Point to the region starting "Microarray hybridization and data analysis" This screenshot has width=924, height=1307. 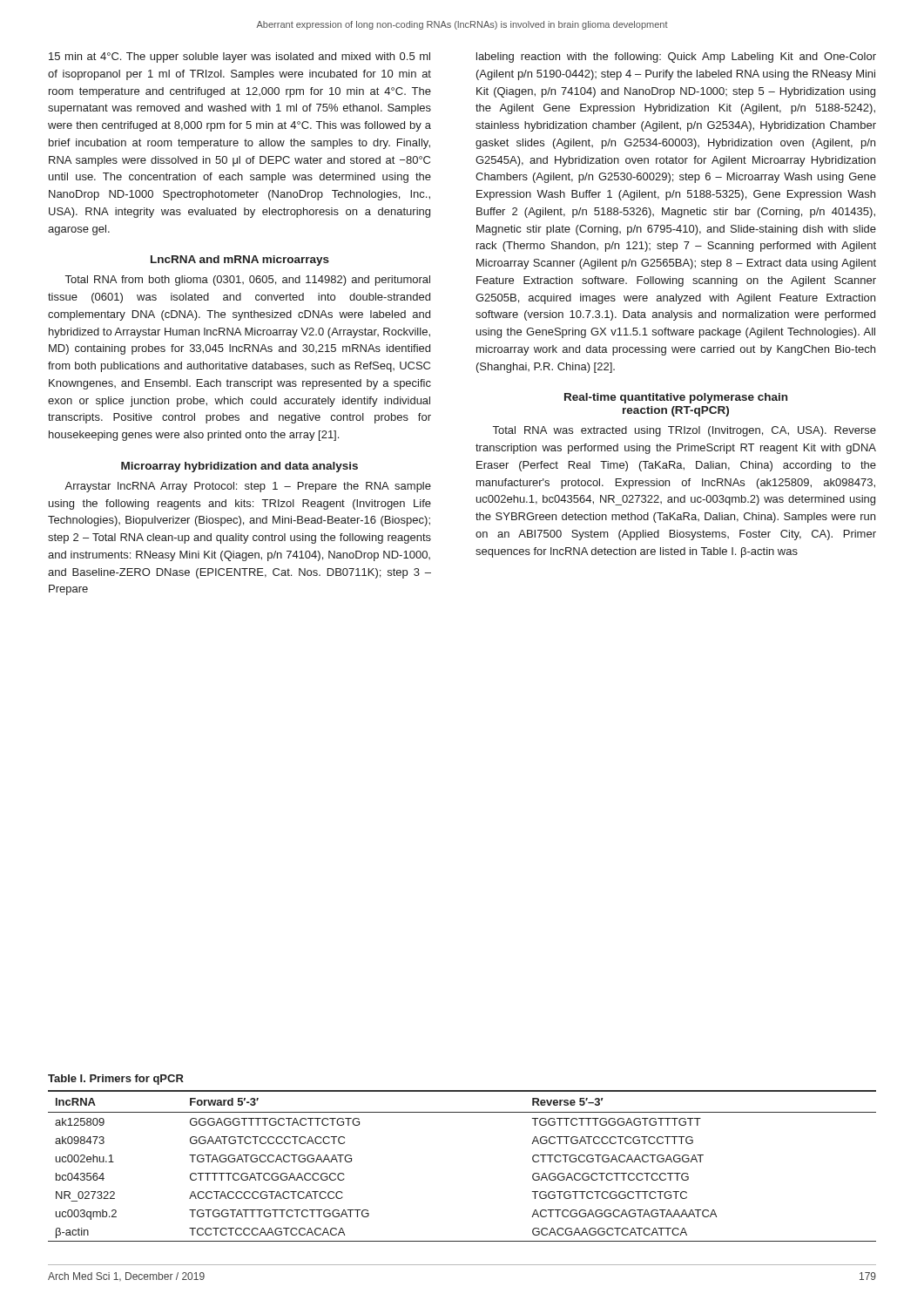click(240, 466)
